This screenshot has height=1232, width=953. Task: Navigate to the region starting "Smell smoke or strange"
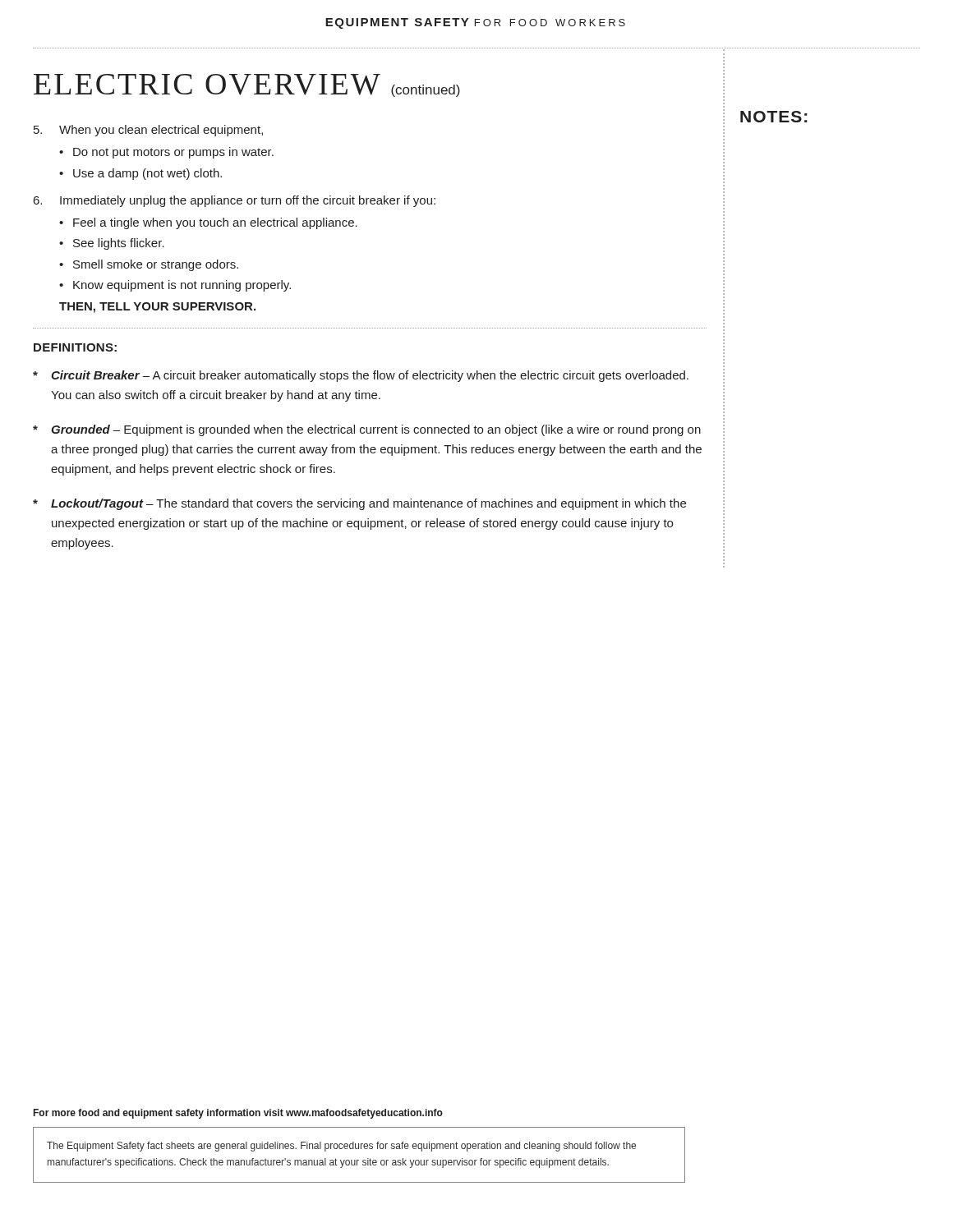tap(156, 264)
